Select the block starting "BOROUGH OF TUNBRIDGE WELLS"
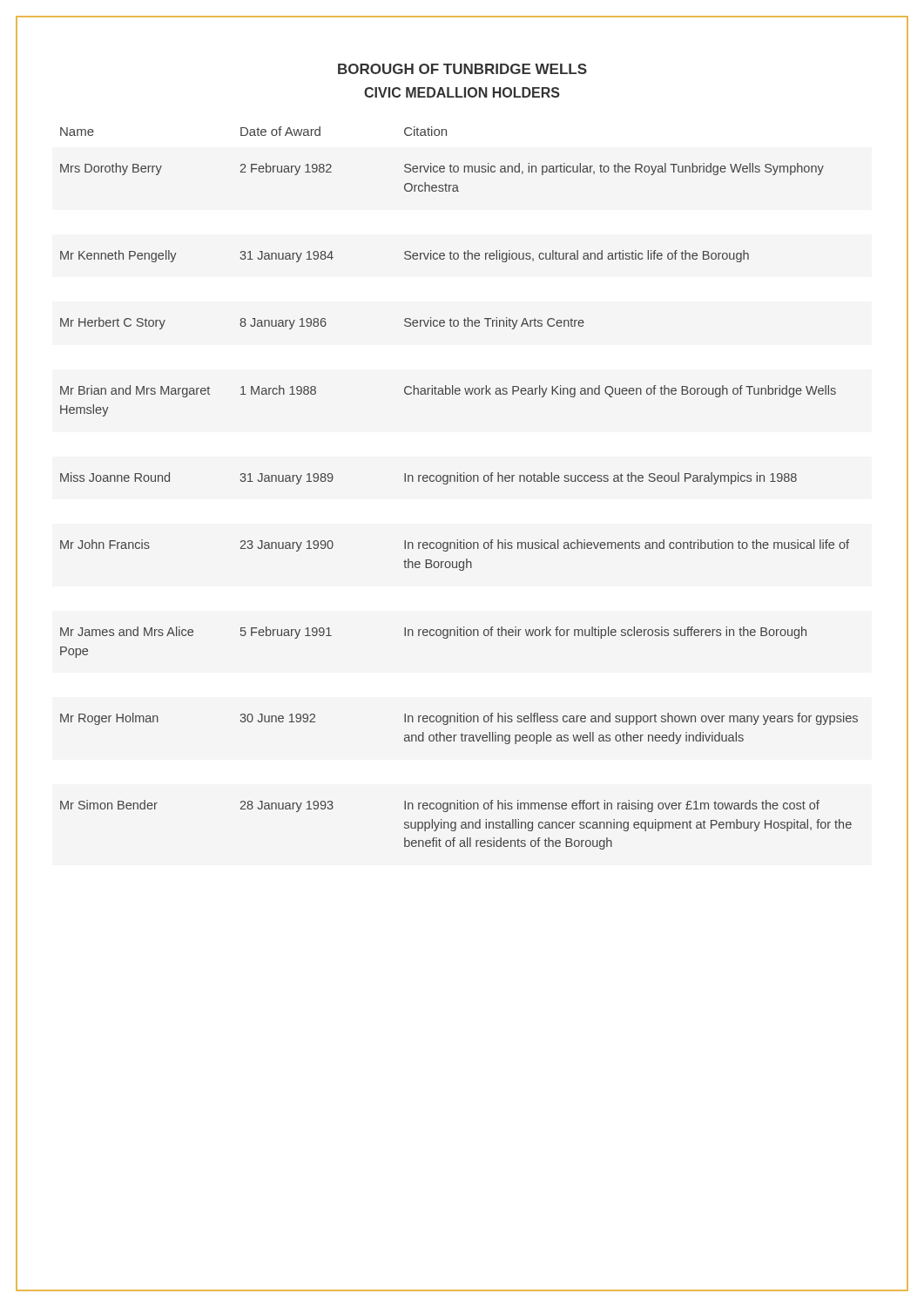924x1307 pixels. pos(462,81)
